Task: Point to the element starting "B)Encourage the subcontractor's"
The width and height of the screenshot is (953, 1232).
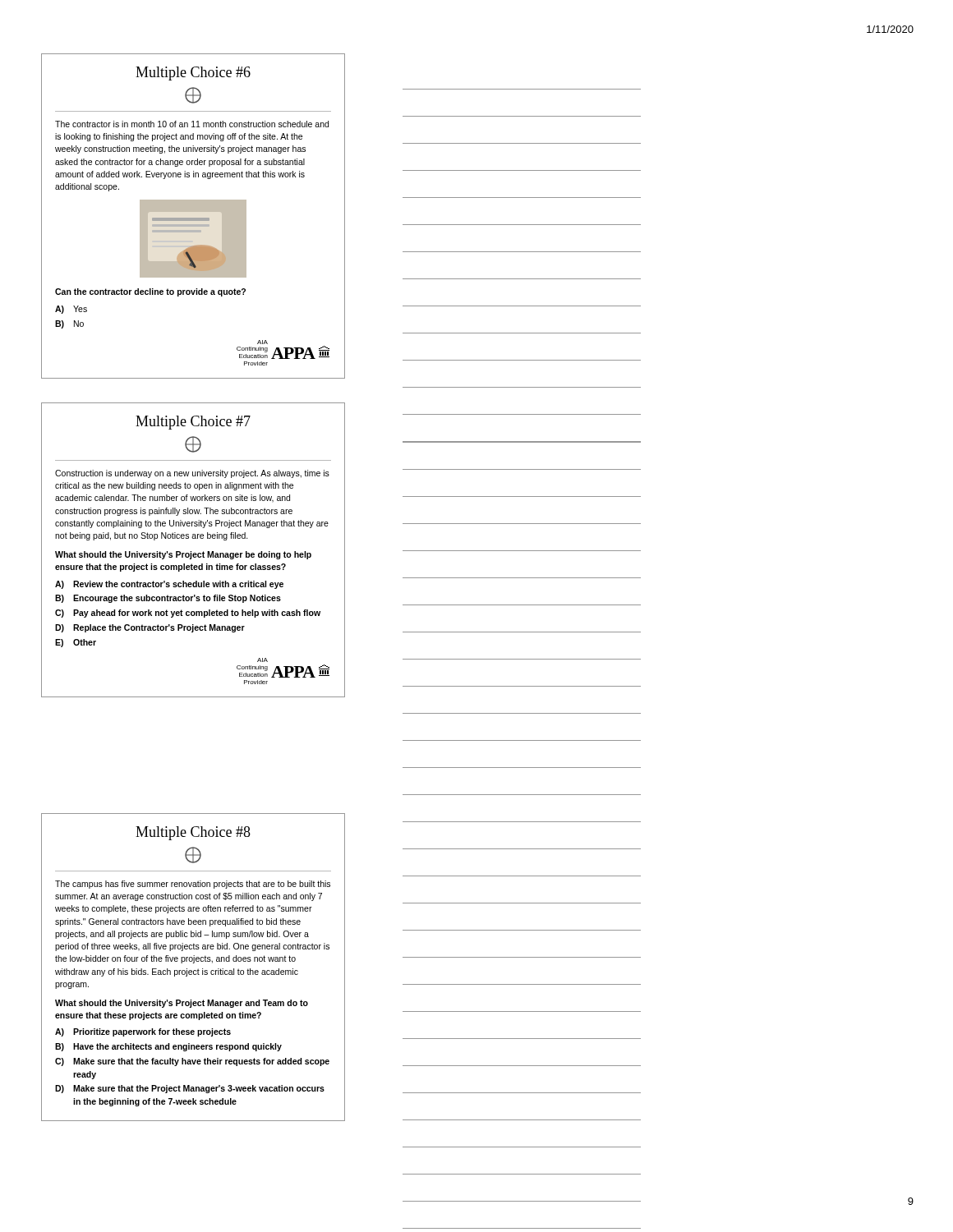Action: [168, 599]
